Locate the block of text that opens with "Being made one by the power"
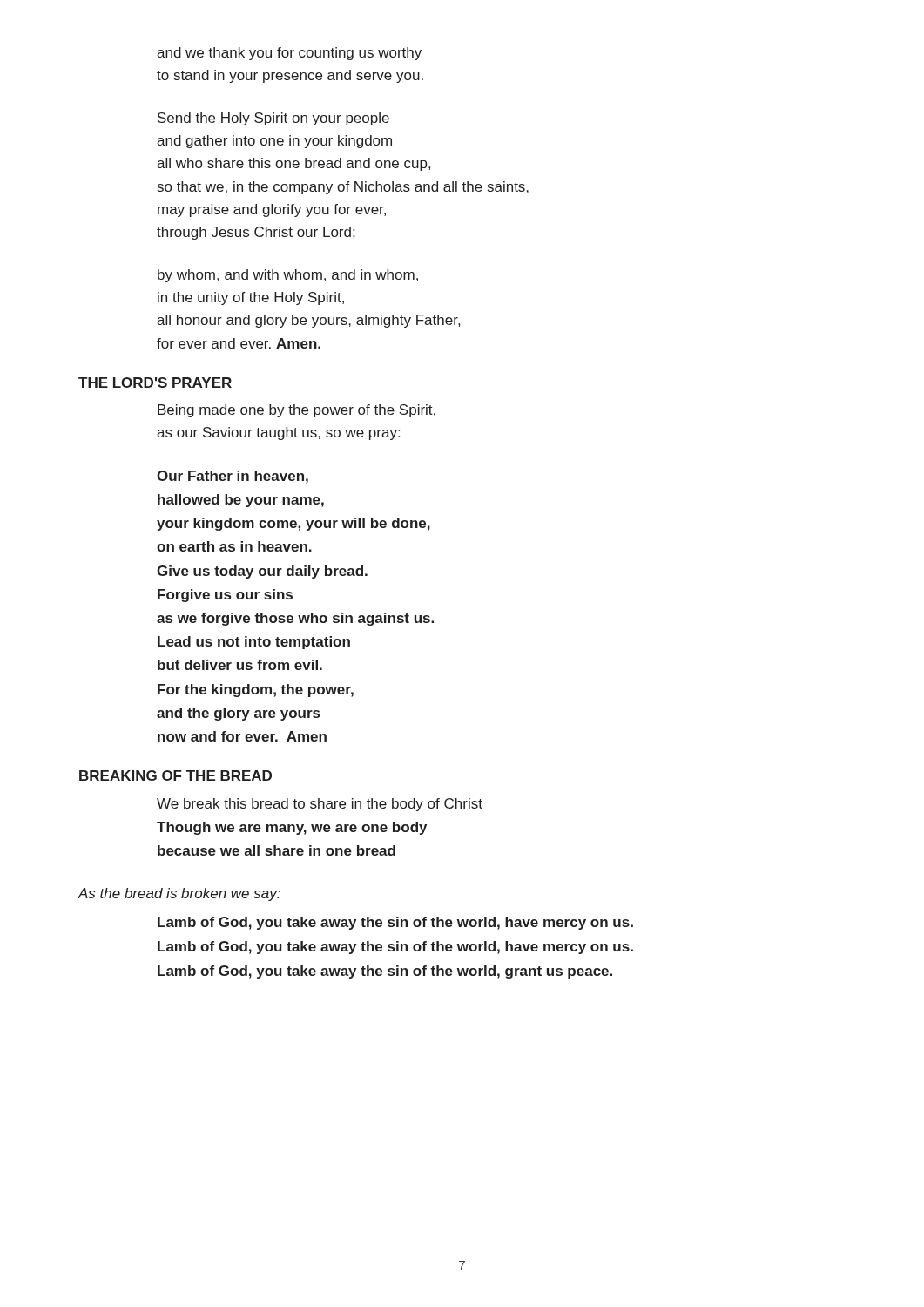Screen dimensions: 1307x924 click(x=297, y=422)
